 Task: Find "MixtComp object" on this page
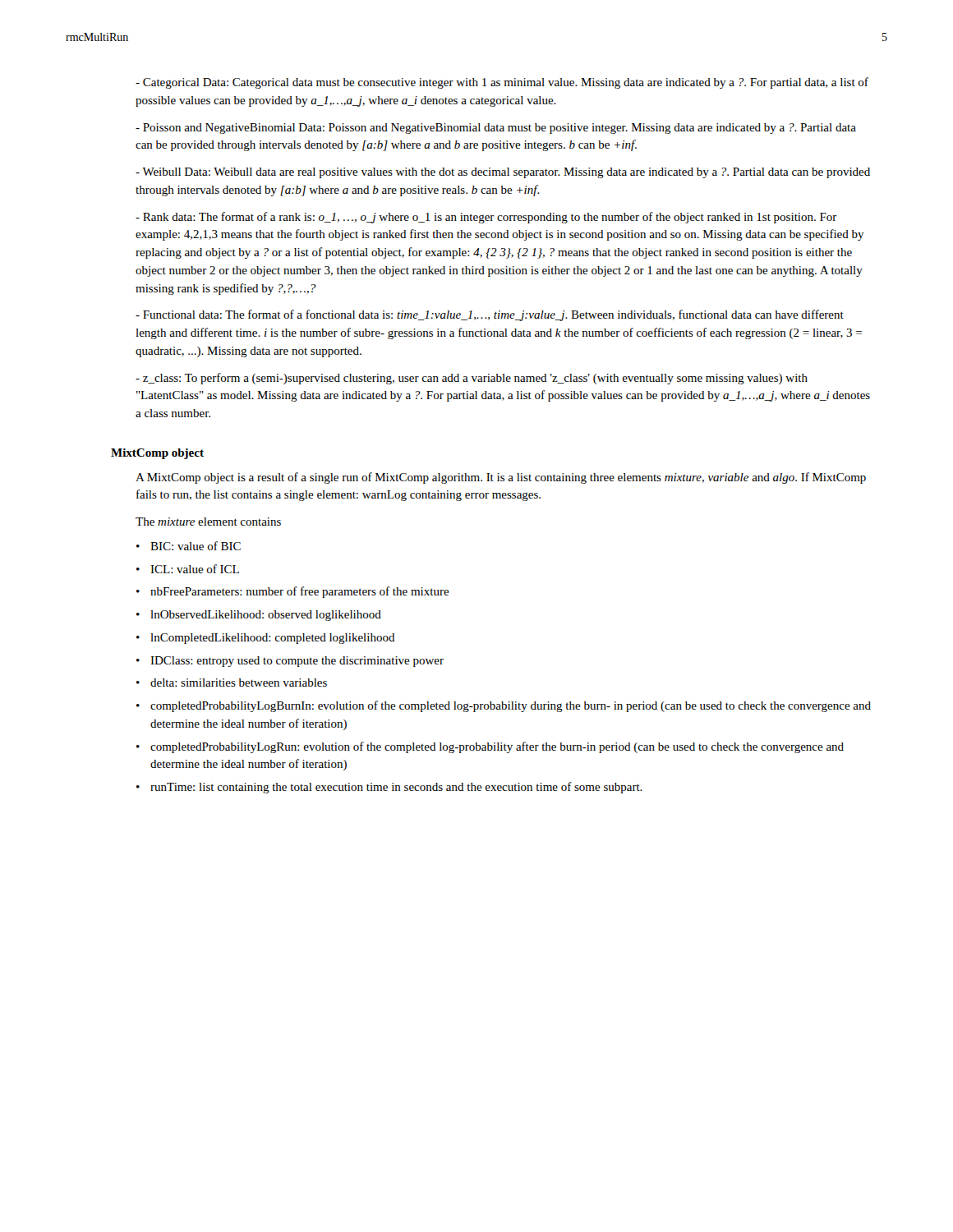click(157, 452)
